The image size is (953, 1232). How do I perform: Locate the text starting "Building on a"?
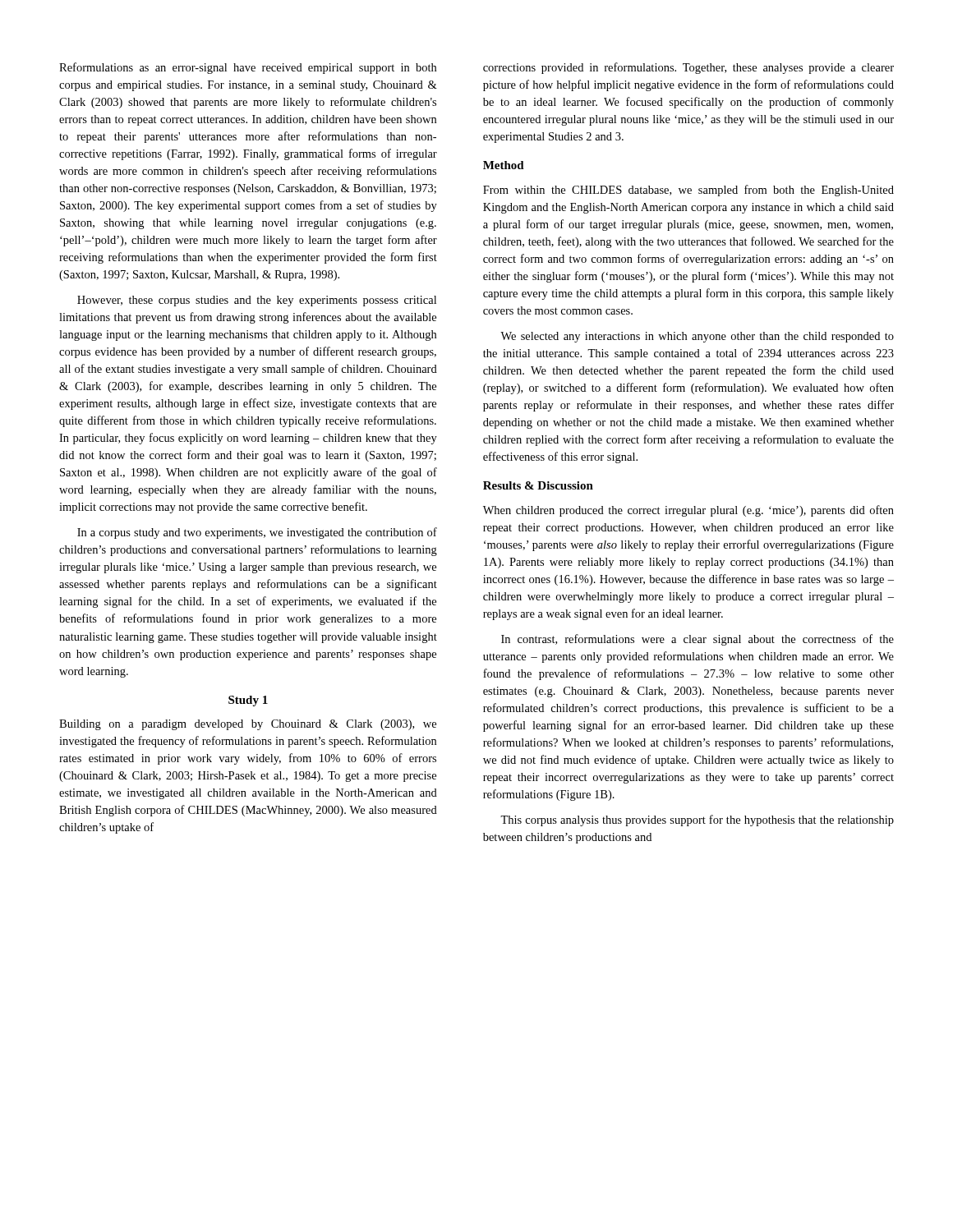248,776
